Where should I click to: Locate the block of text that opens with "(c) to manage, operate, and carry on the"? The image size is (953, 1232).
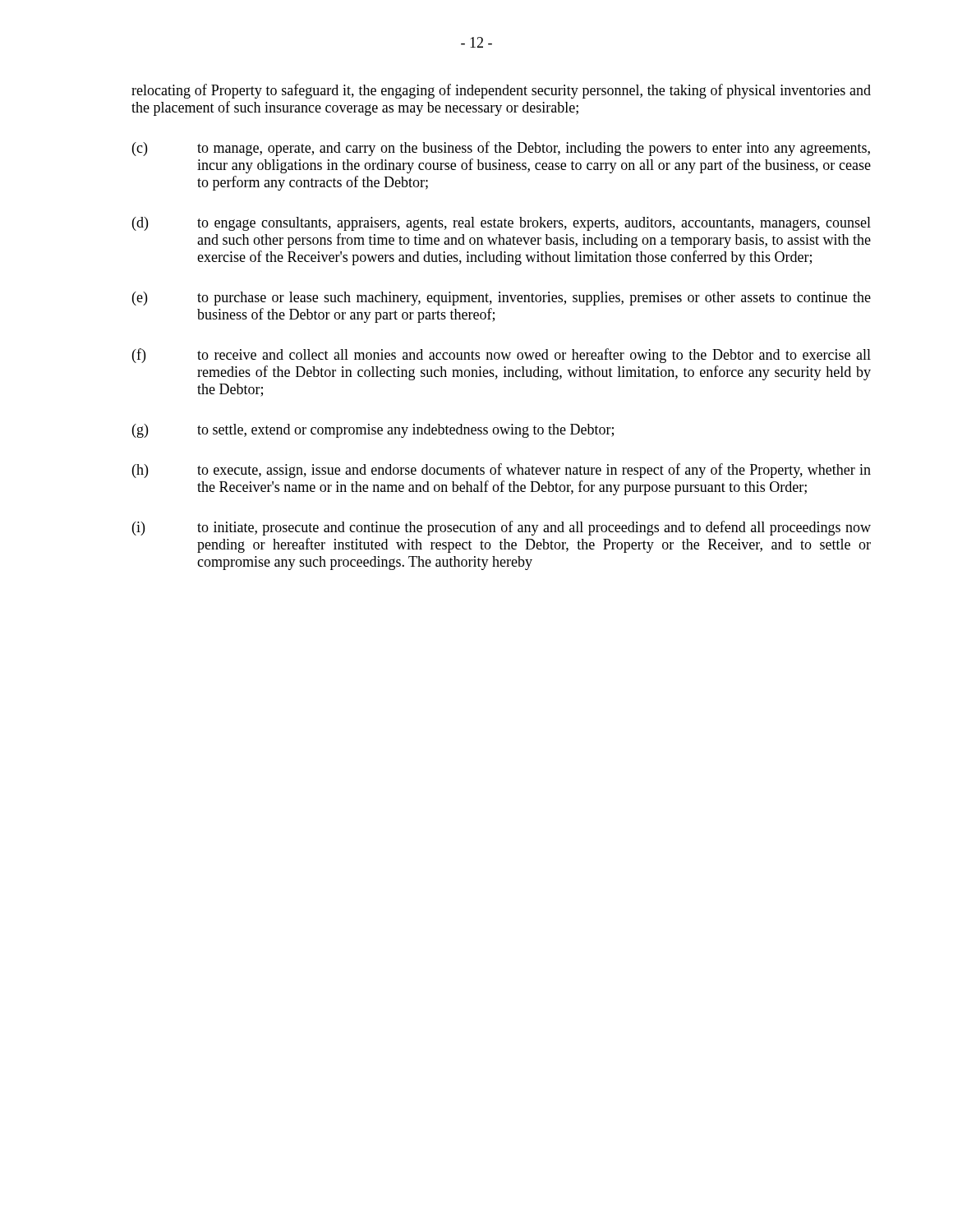tap(501, 165)
